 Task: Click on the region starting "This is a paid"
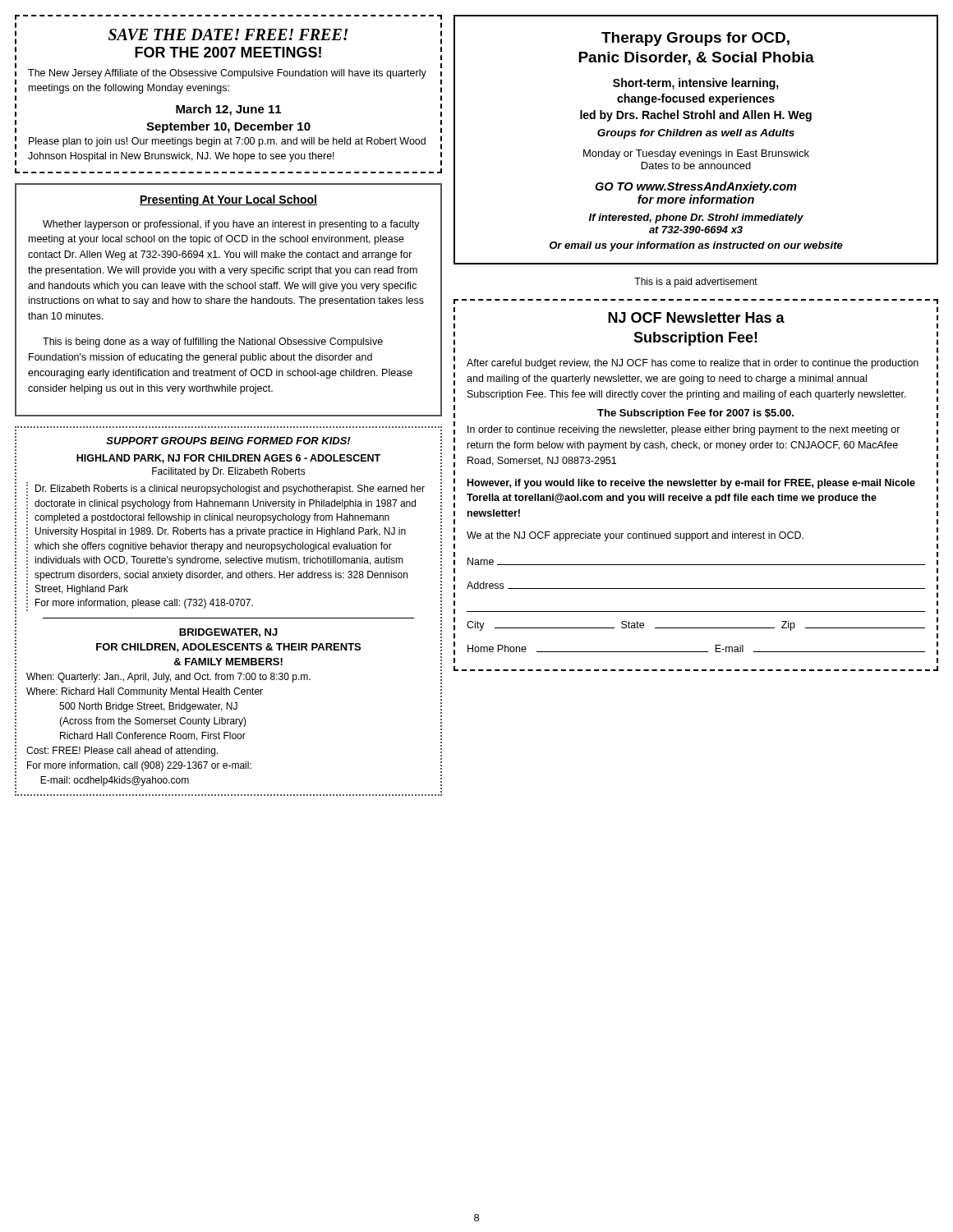point(696,282)
